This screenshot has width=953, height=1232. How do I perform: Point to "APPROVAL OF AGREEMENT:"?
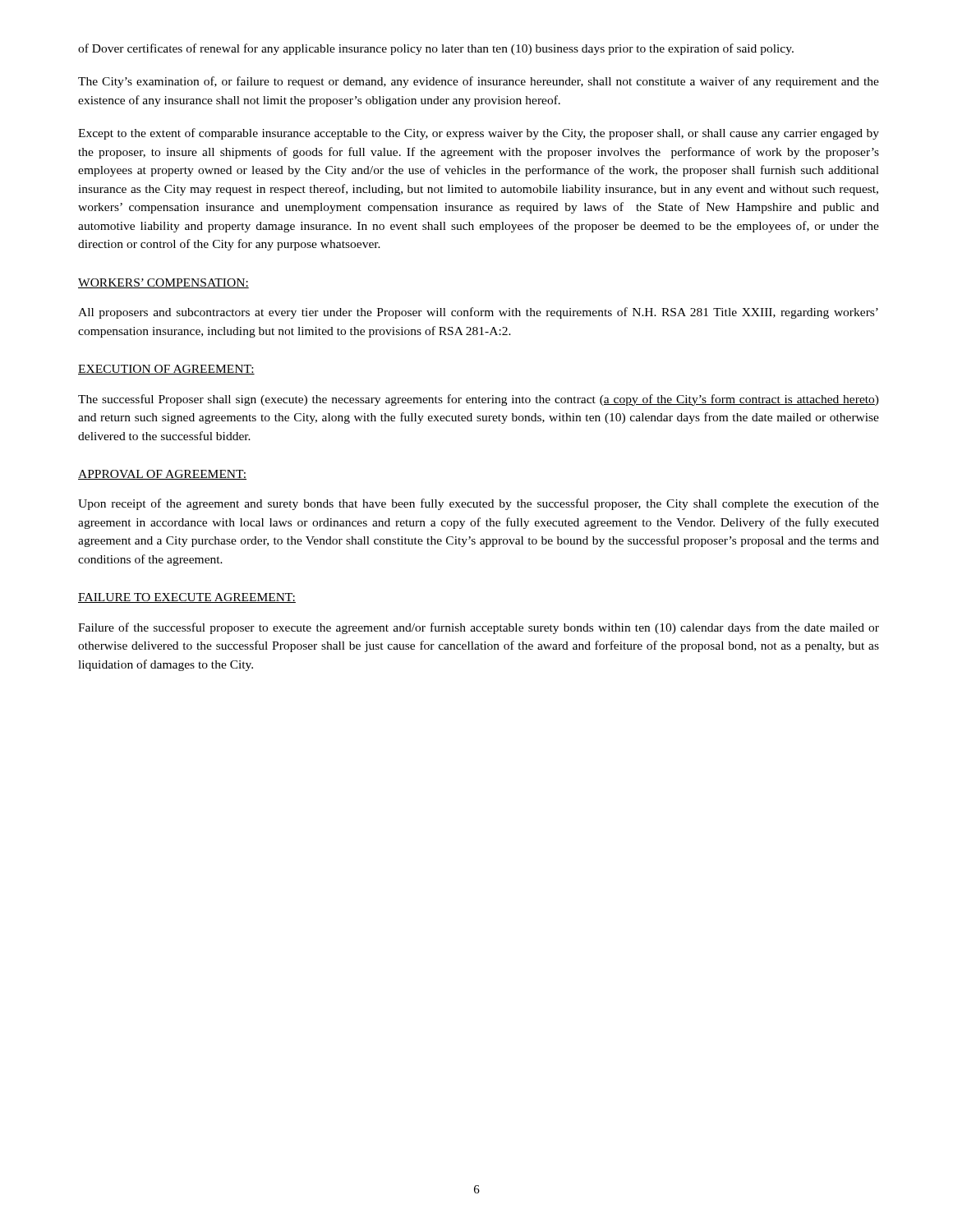[x=162, y=473]
